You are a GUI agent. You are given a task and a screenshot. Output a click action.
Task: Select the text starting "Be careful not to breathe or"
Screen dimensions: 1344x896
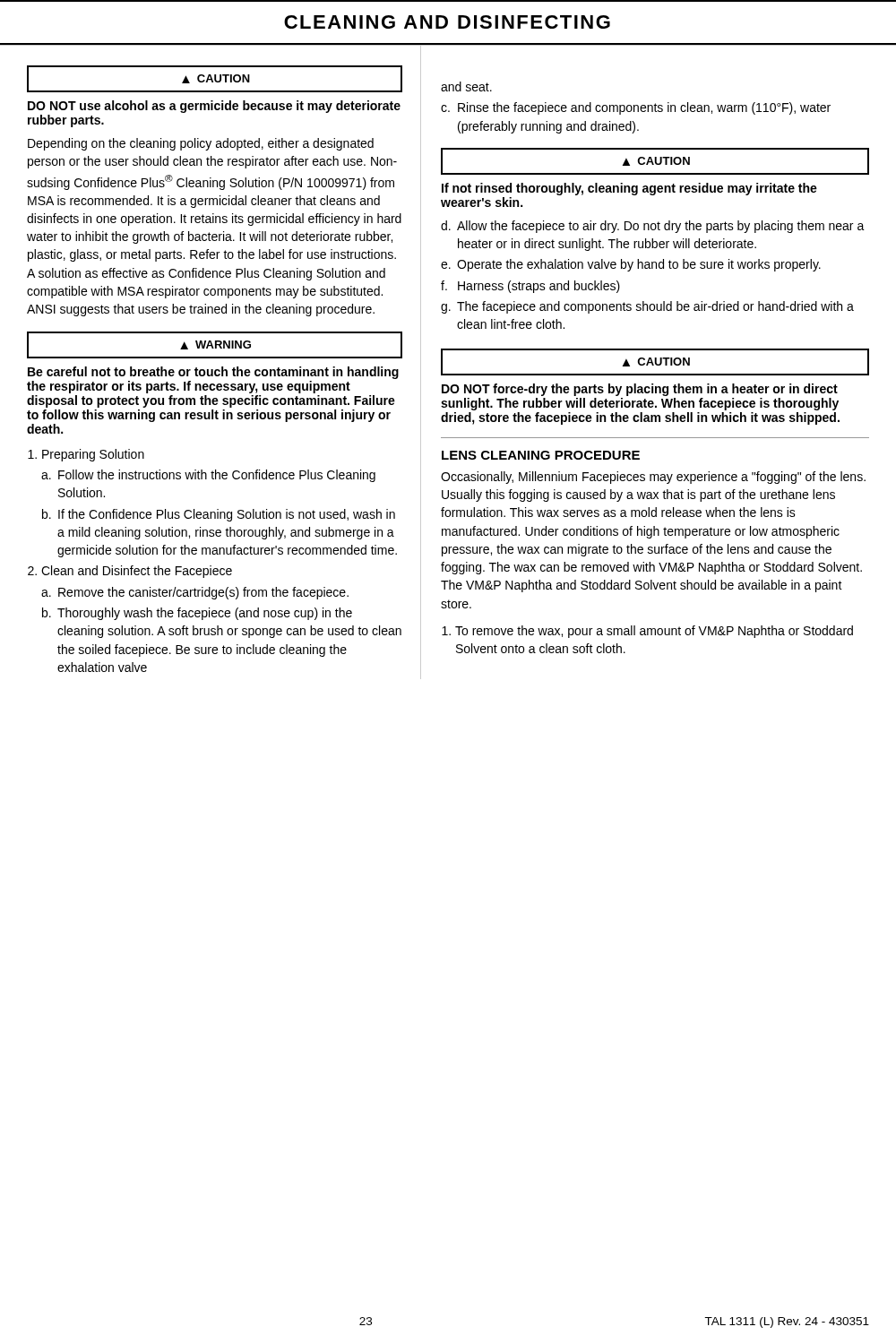click(x=213, y=400)
